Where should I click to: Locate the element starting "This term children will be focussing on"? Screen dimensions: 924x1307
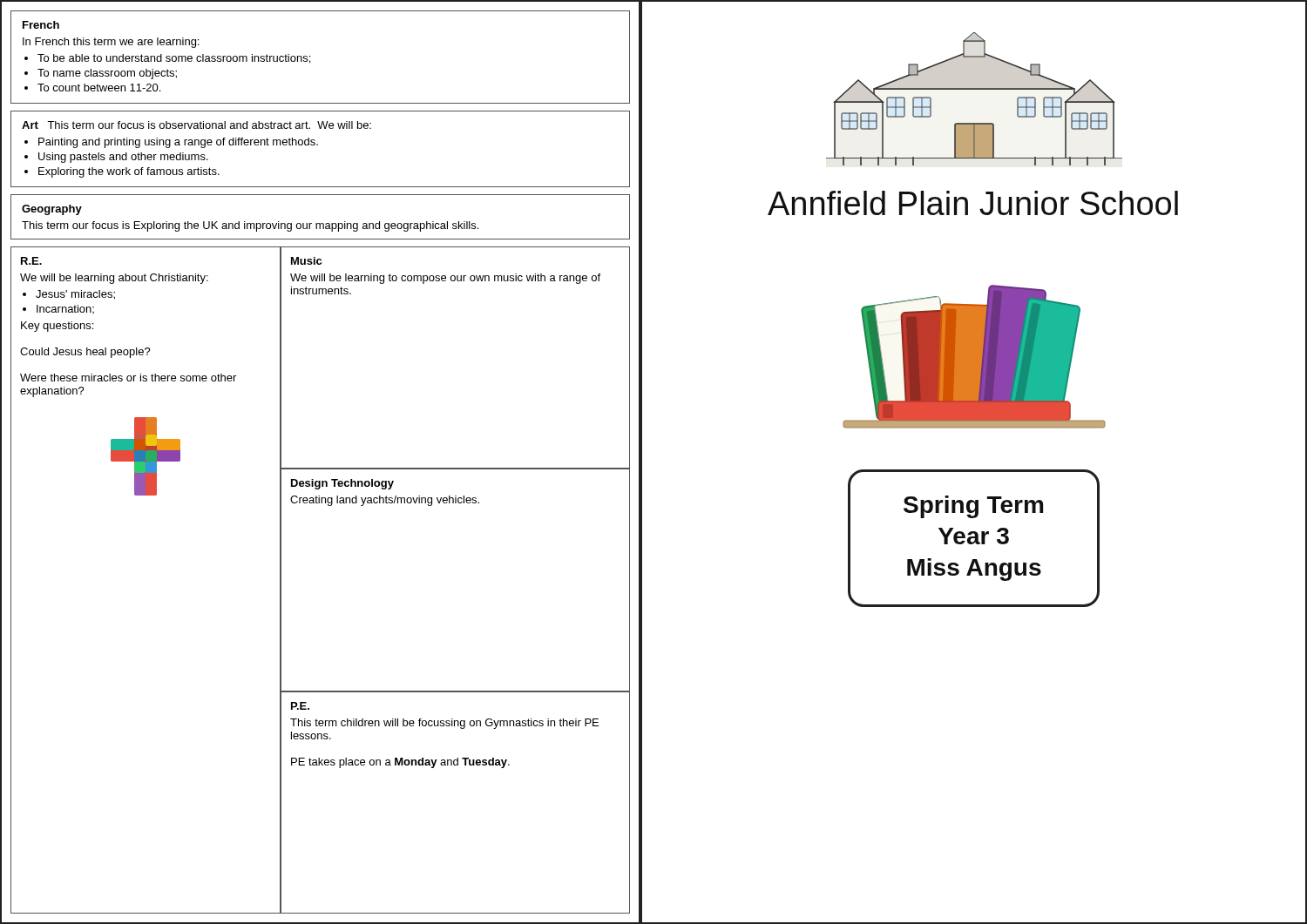click(445, 729)
